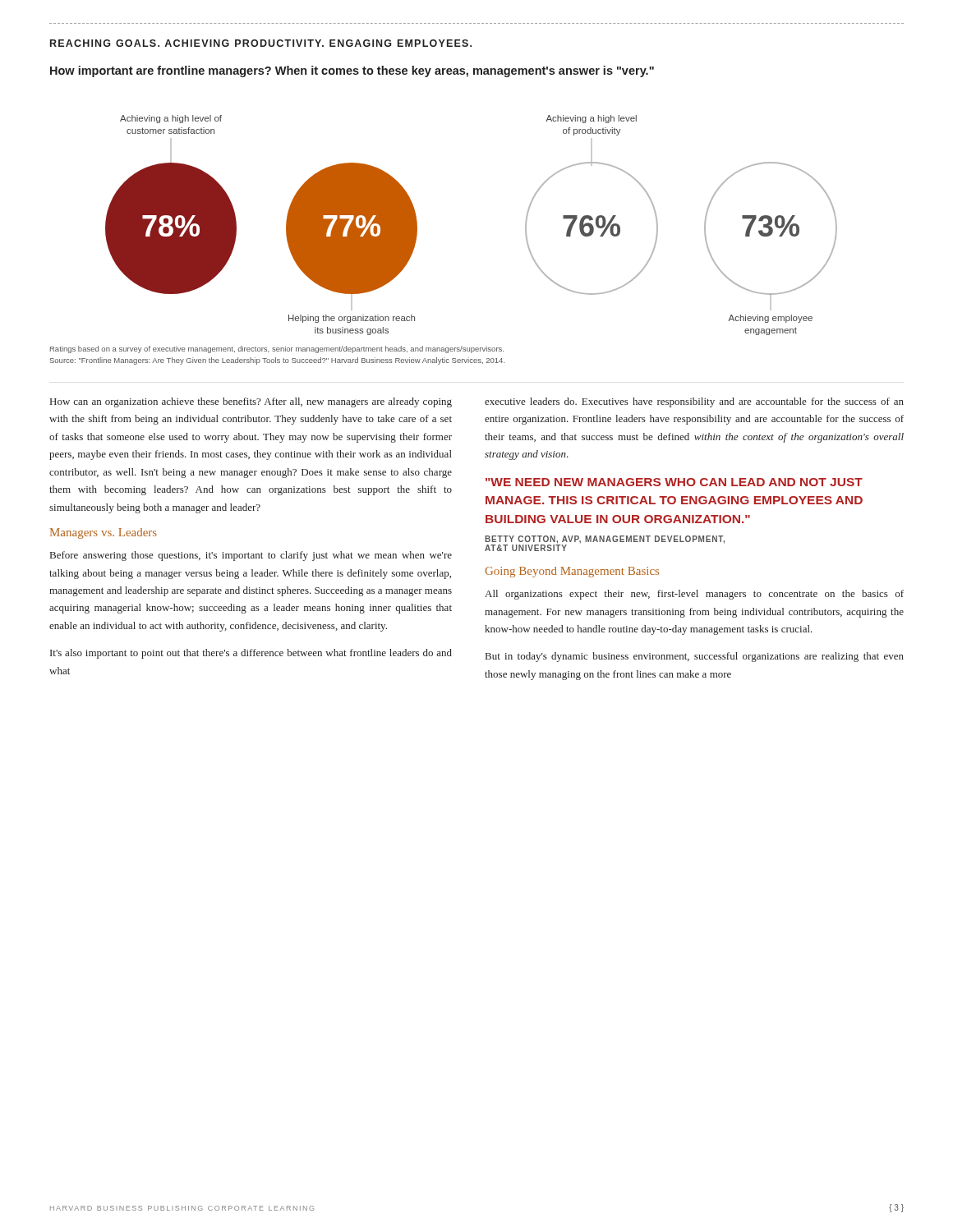
Task: Select the region starting "How important are"
Action: (352, 71)
